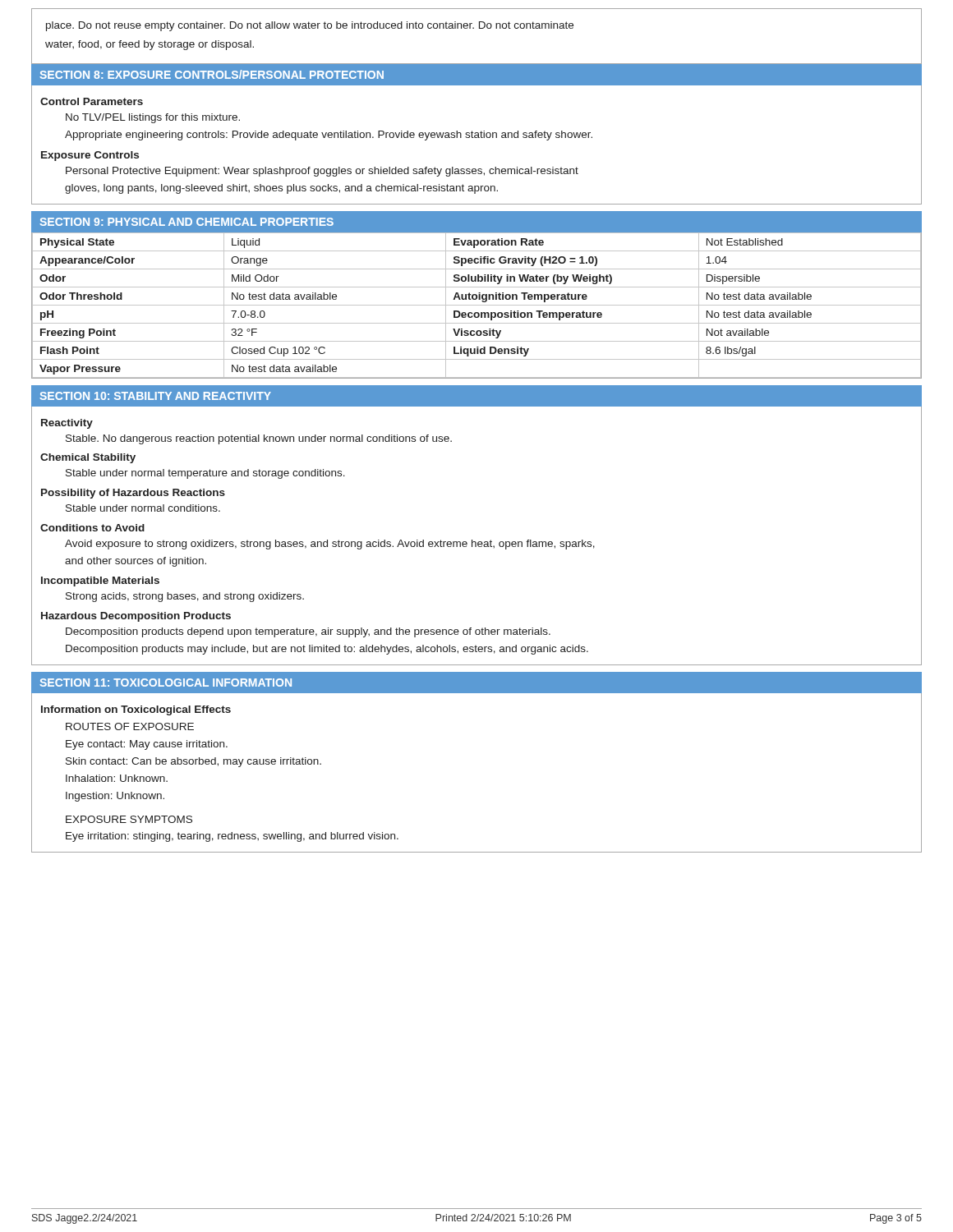The width and height of the screenshot is (953, 1232).
Task: Where is the passage that starts "No TLV/PEL listings"?
Action: [153, 117]
